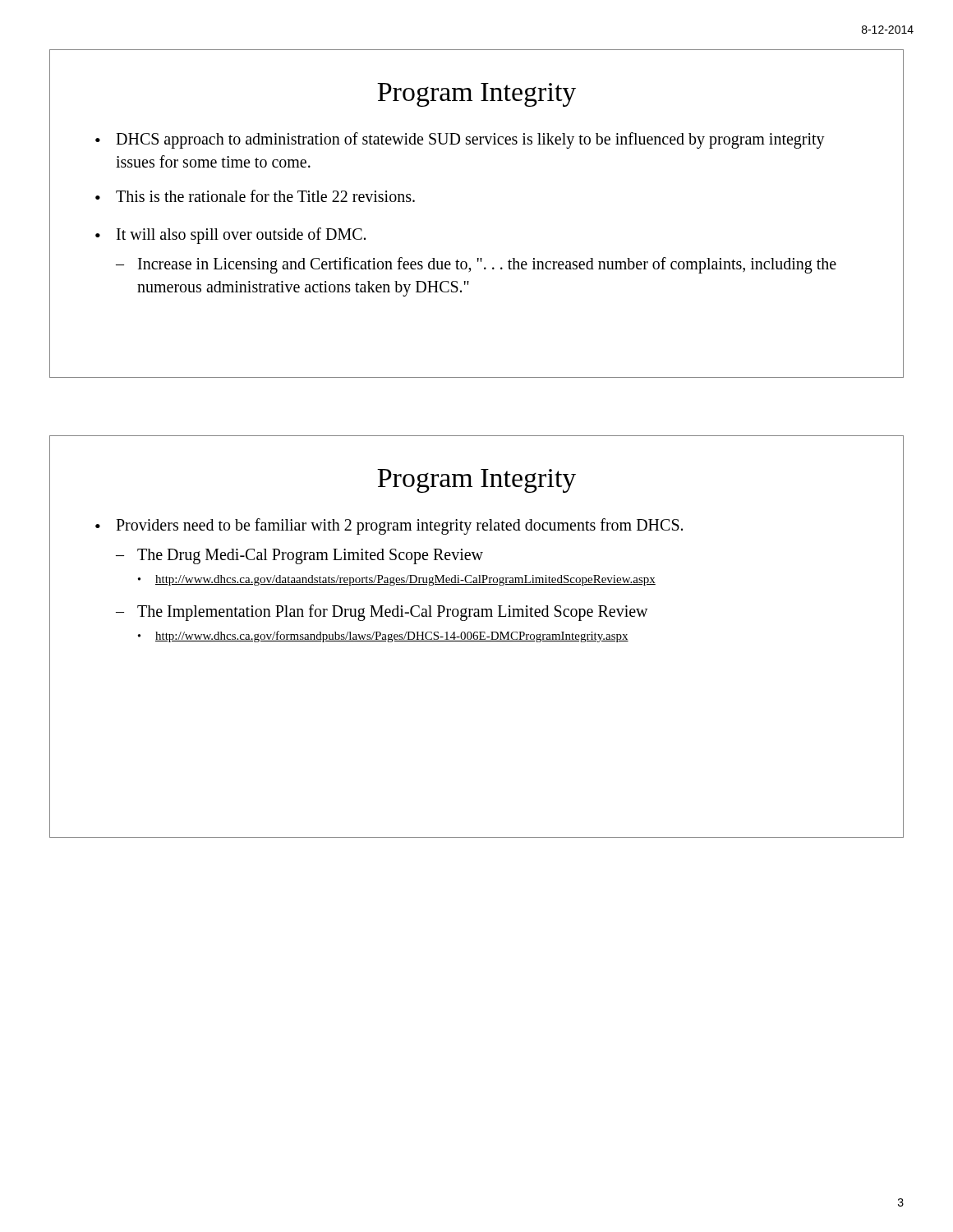The height and width of the screenshot is (1232, 953).
Task: Find the list item that says "• http://www.dhcs.ca.gov/dataandstats/reports/Pages/DrugMedi-CalProgramLimitedScopeReview.aspx"
Action: click(396, 579)
